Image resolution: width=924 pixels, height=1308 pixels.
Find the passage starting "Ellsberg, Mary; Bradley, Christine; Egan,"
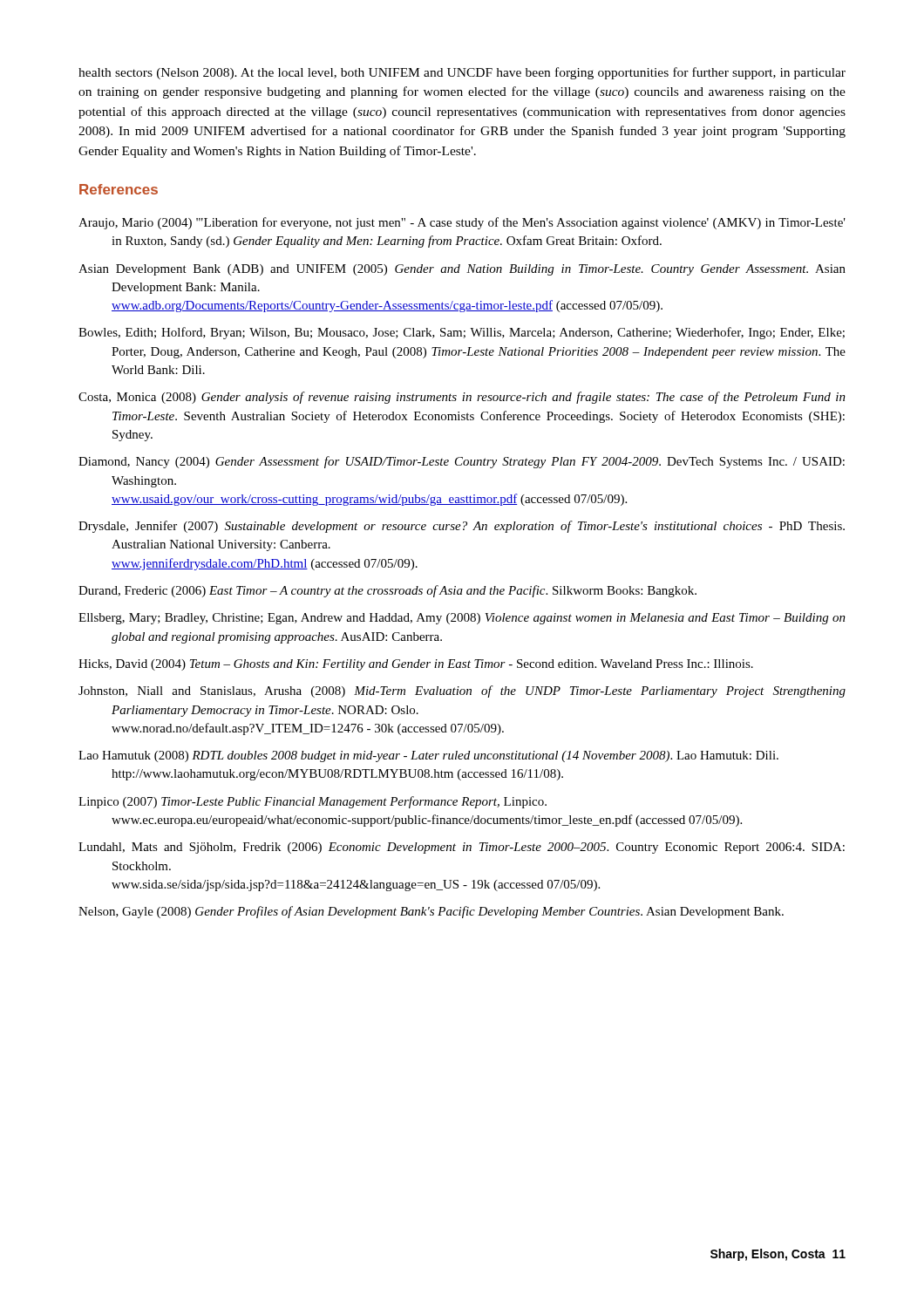click(x=462, y=628)
